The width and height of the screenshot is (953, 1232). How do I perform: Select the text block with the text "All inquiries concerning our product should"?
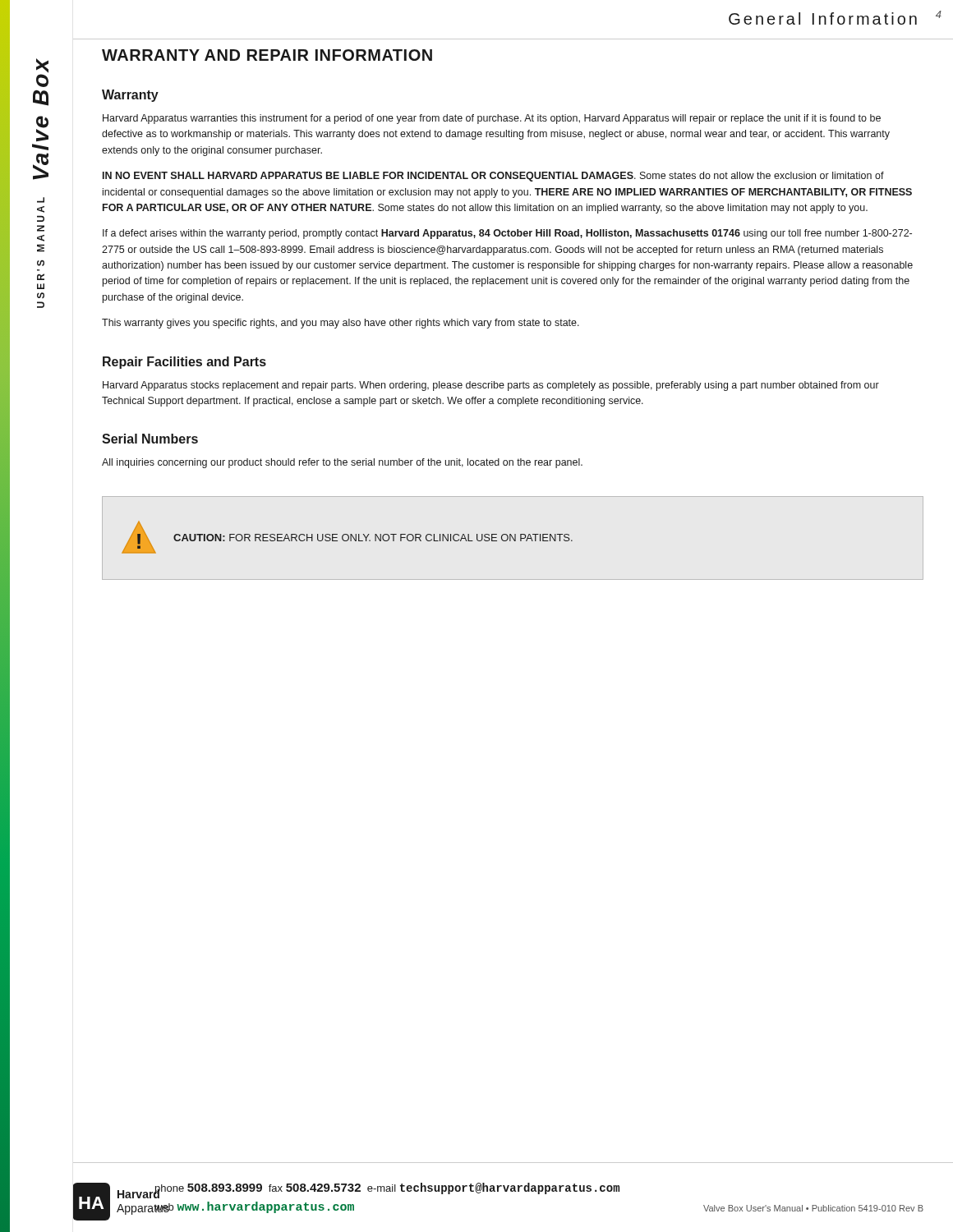343,463
